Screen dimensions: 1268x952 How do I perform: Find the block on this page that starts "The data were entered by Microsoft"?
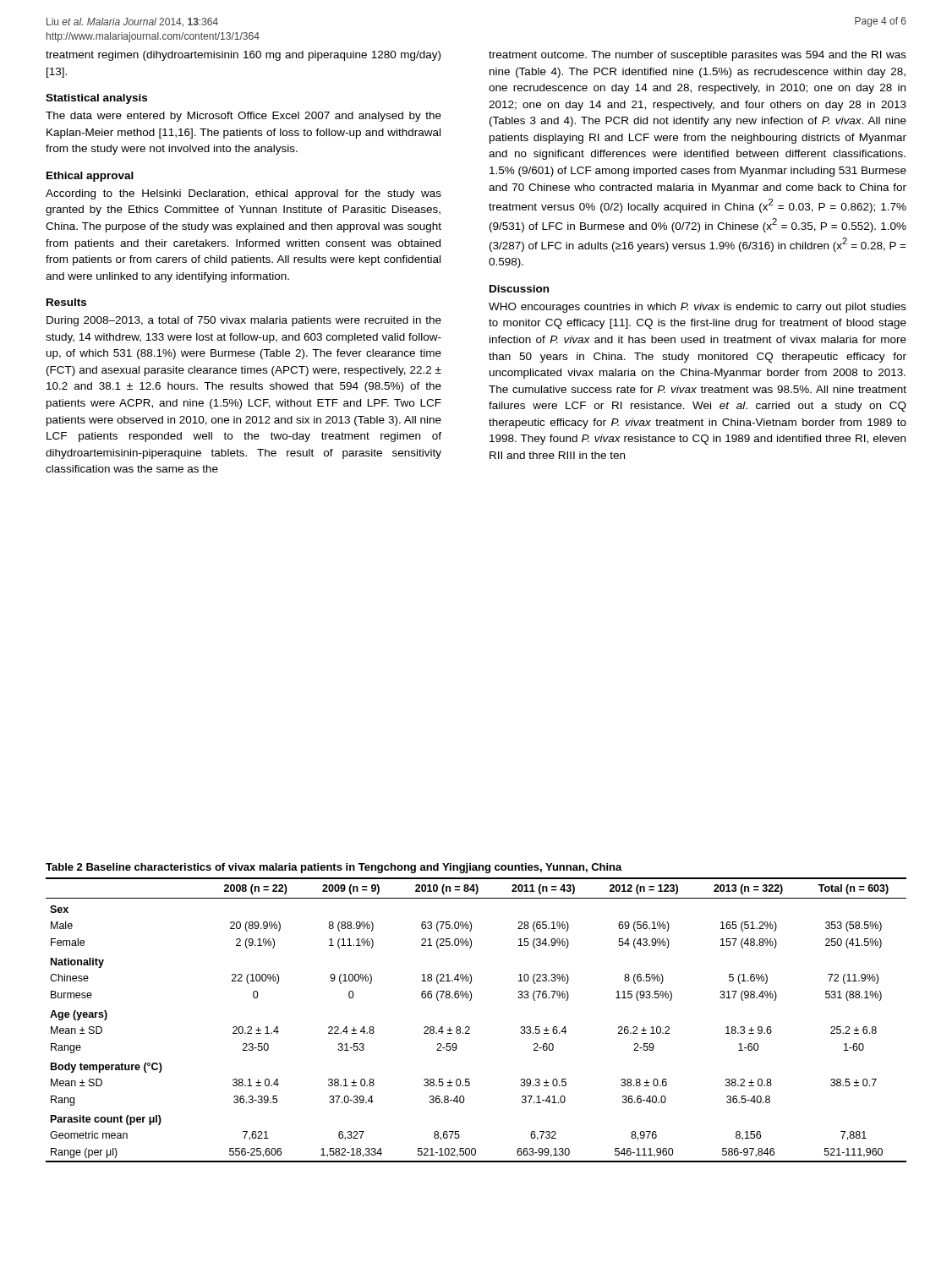(244, 132)
